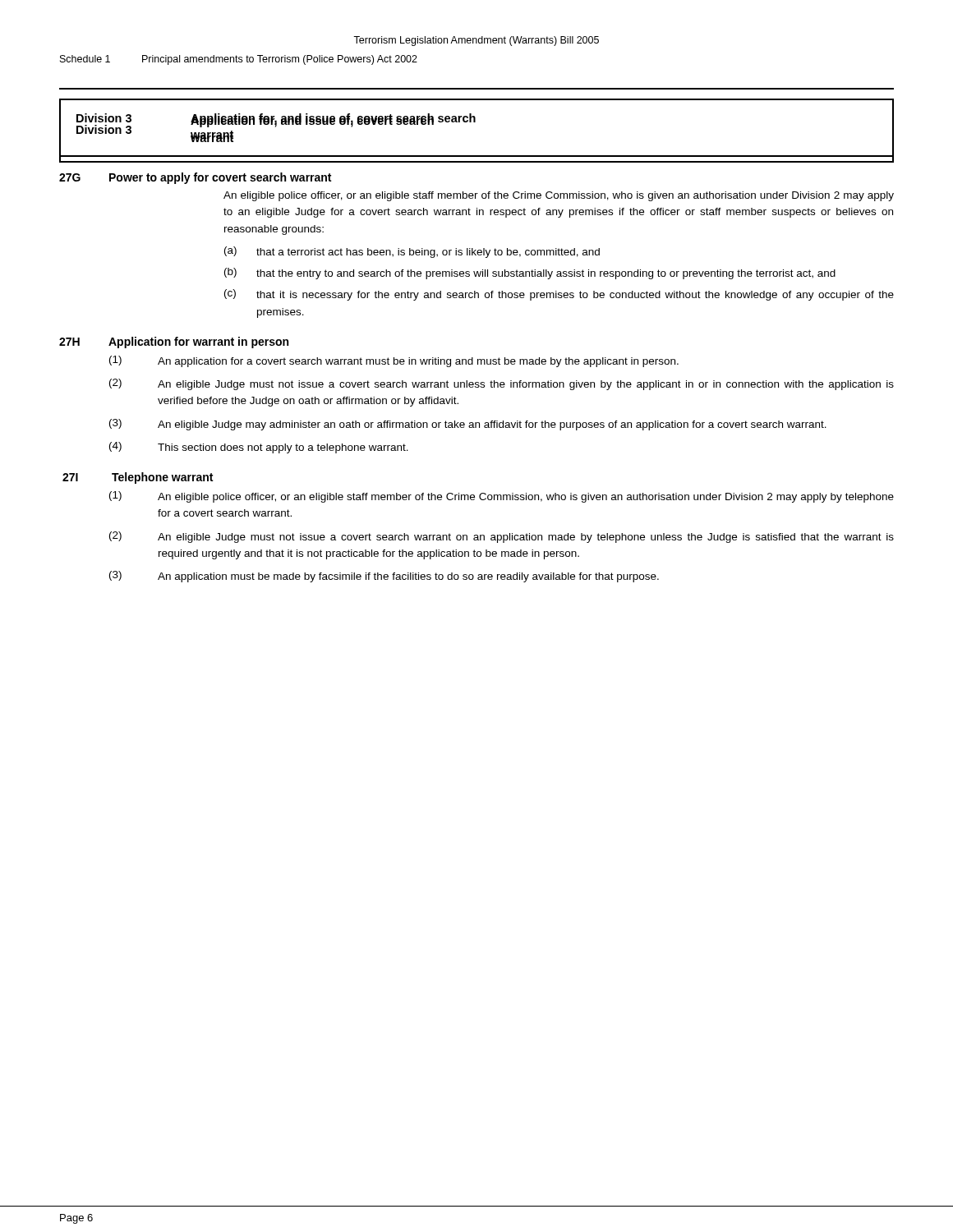Image resolution: width=953 pixels, height=1232 pixels.
Task: Select the region starting "(4) This section does"
Action: pyautogui.click(x=259, y=448)
